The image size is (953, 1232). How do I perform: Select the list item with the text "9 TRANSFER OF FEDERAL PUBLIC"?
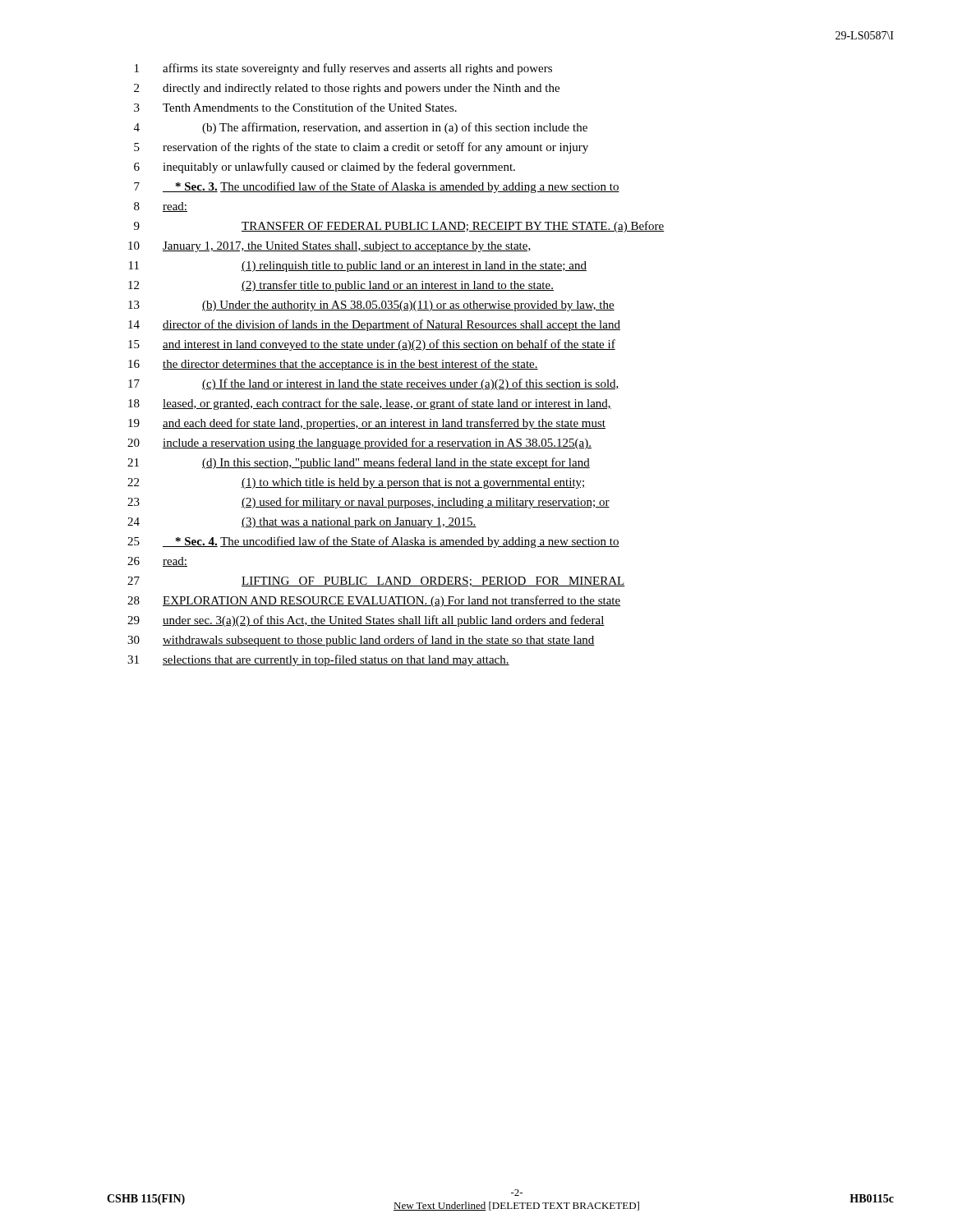pos(500,226)
